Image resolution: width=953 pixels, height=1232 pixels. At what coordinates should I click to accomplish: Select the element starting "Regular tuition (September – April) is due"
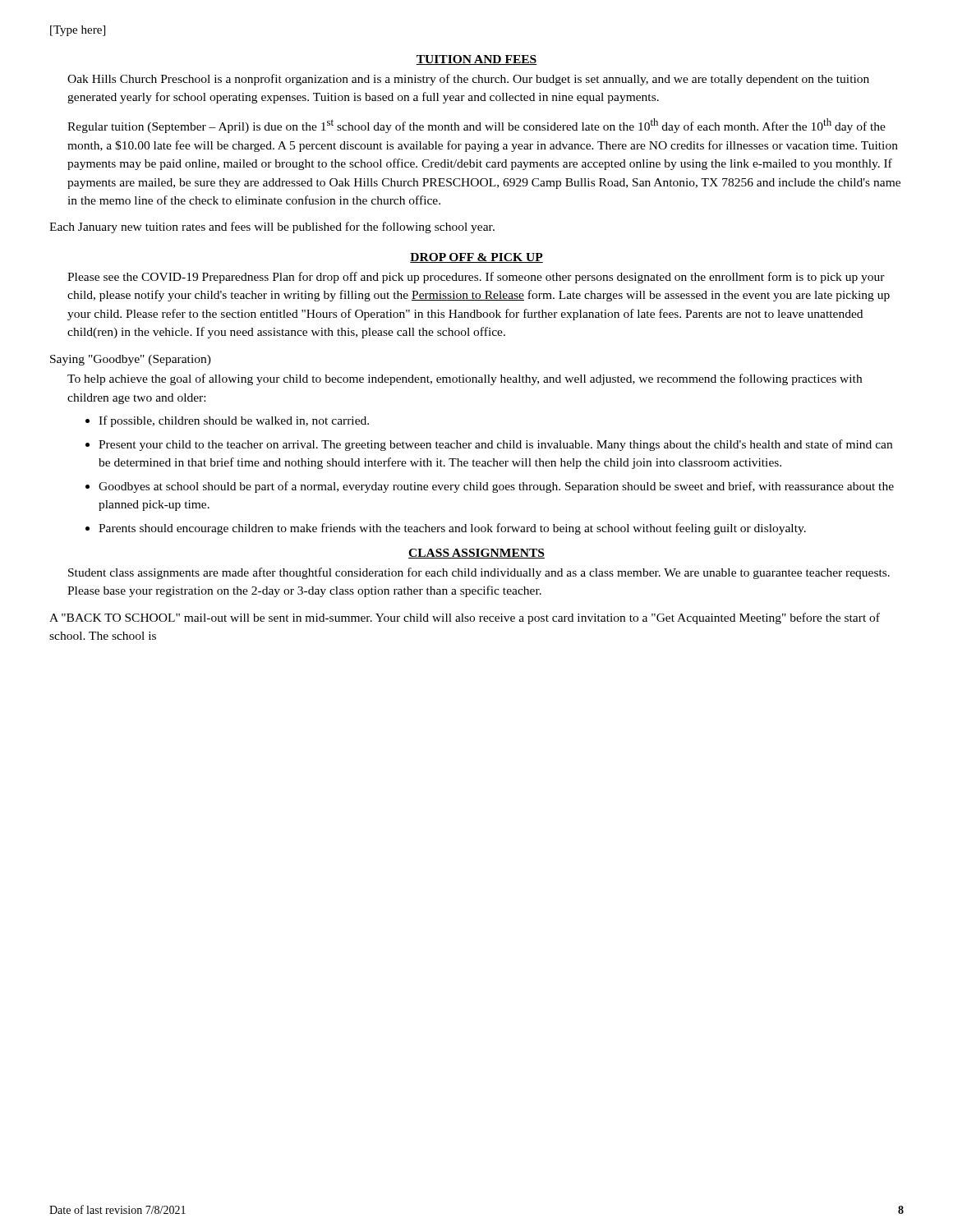tap(484, 161)
